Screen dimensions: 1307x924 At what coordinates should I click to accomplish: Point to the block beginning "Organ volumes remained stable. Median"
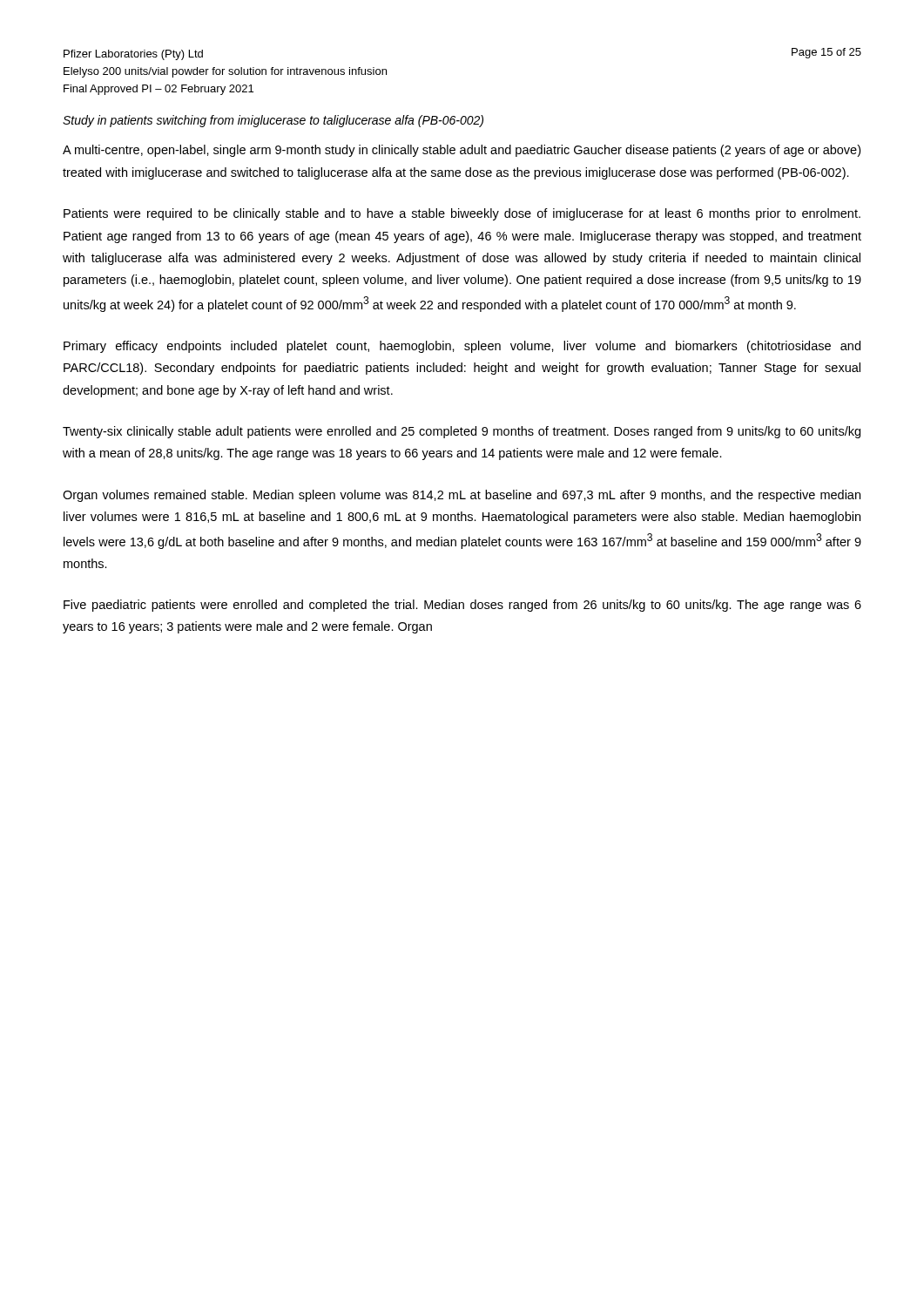click(x=462, y=529)
